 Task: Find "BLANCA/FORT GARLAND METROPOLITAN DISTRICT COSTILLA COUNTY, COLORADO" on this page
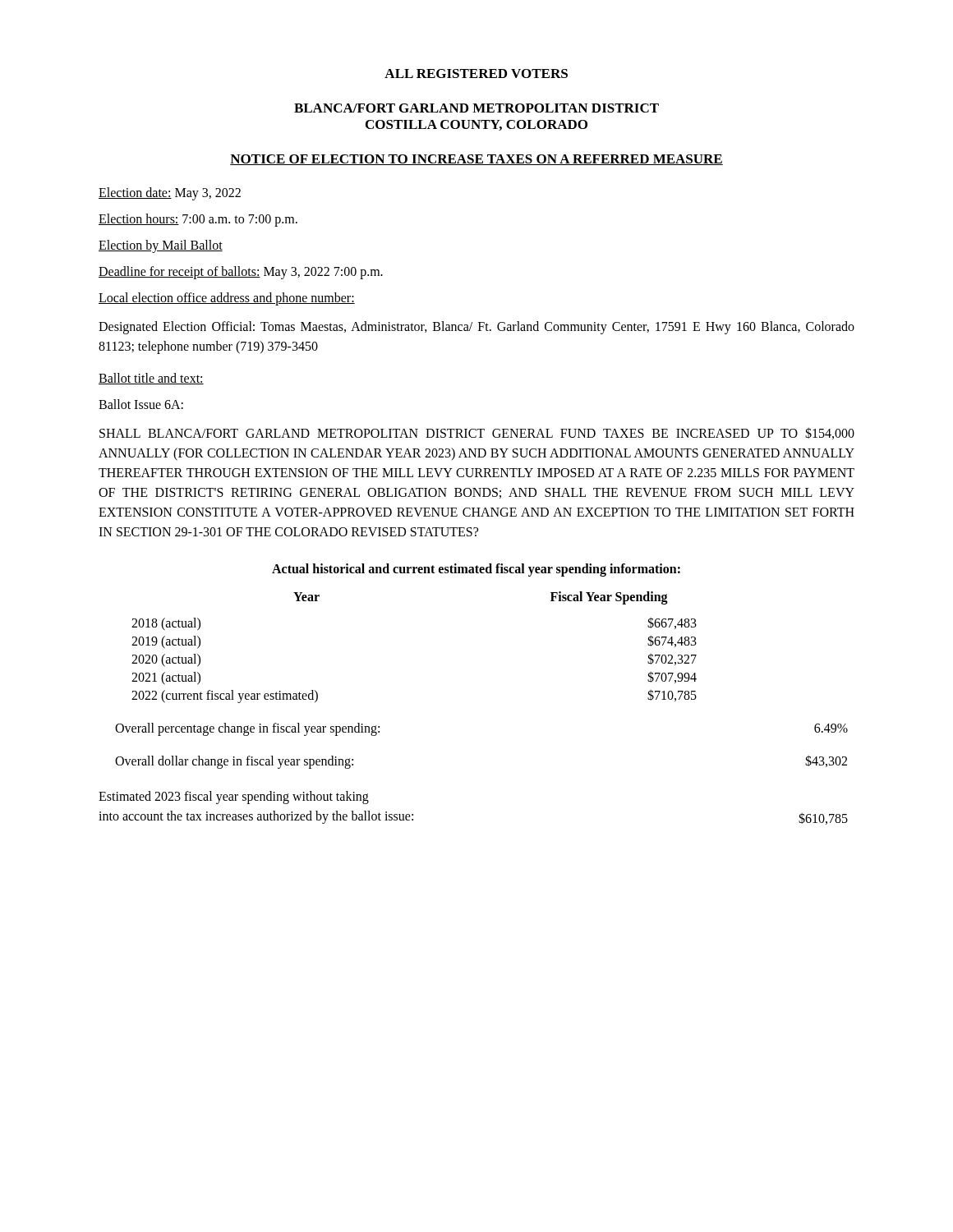[x=476, y=116]
